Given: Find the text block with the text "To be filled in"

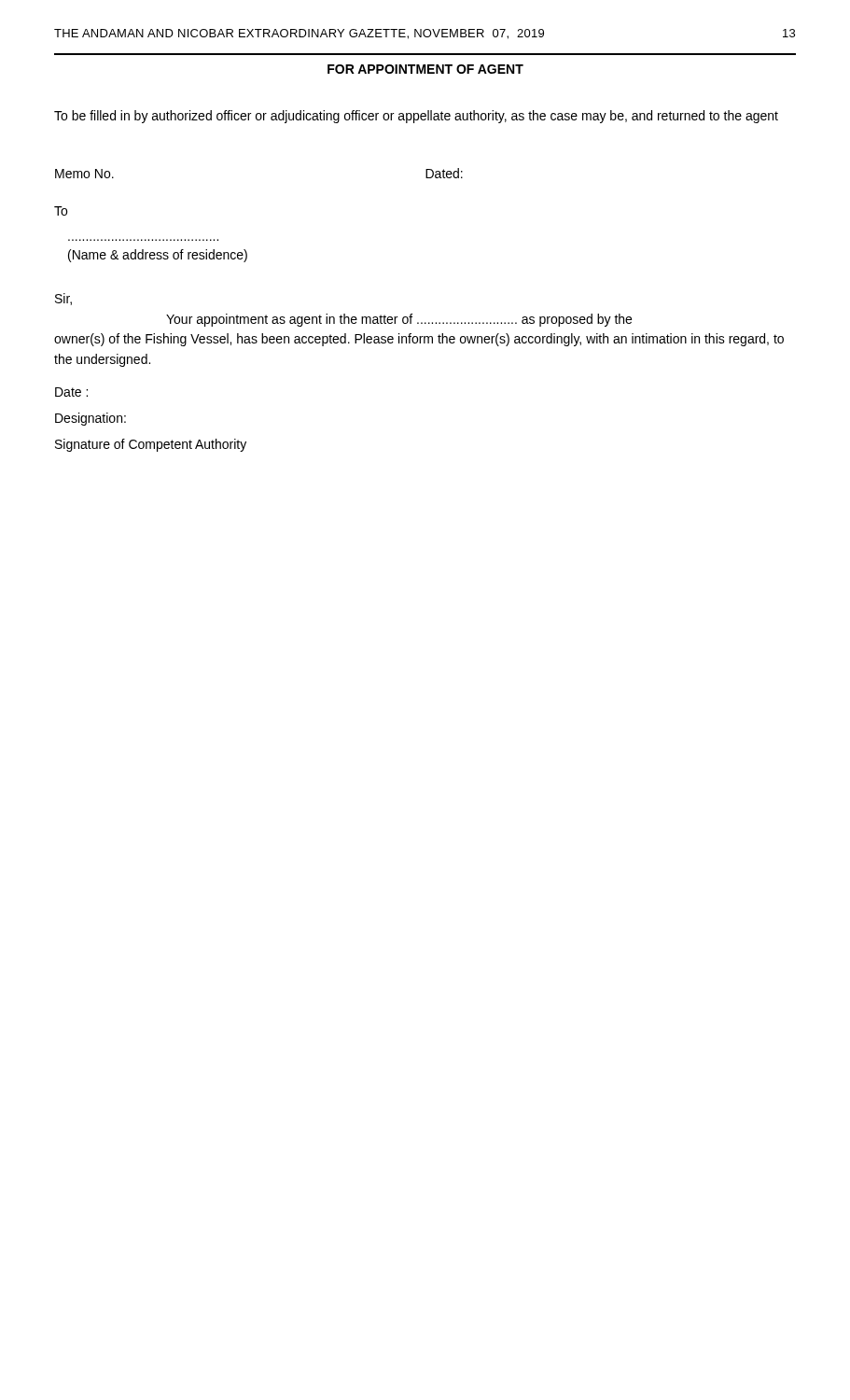Looking at the screenshot, I should (x=416, y=116).
